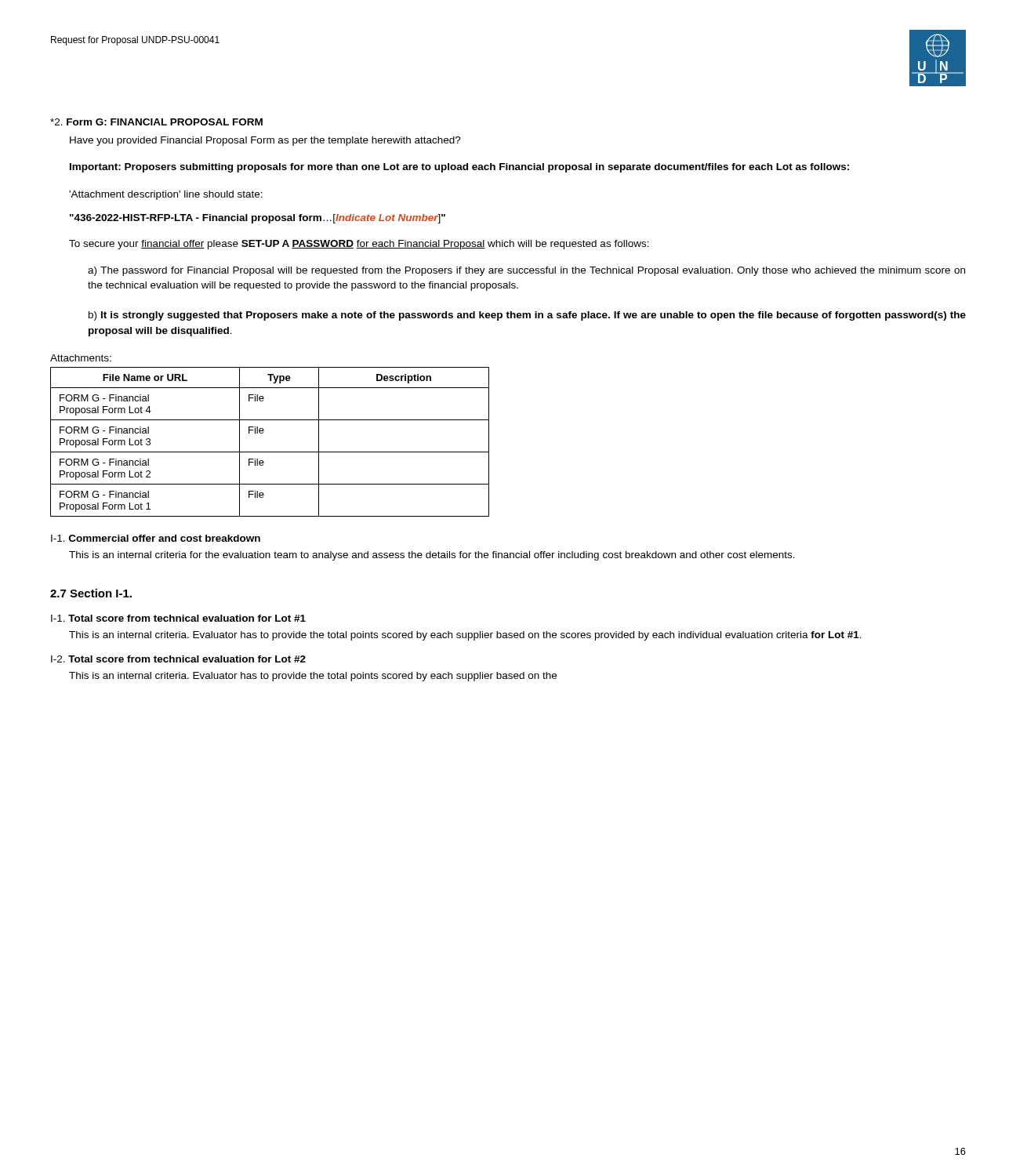The width and height of the screenshot is (1016, 1176).
Task: Locate the region starting "2.7 Section I-1."
Action: point(91,593)
